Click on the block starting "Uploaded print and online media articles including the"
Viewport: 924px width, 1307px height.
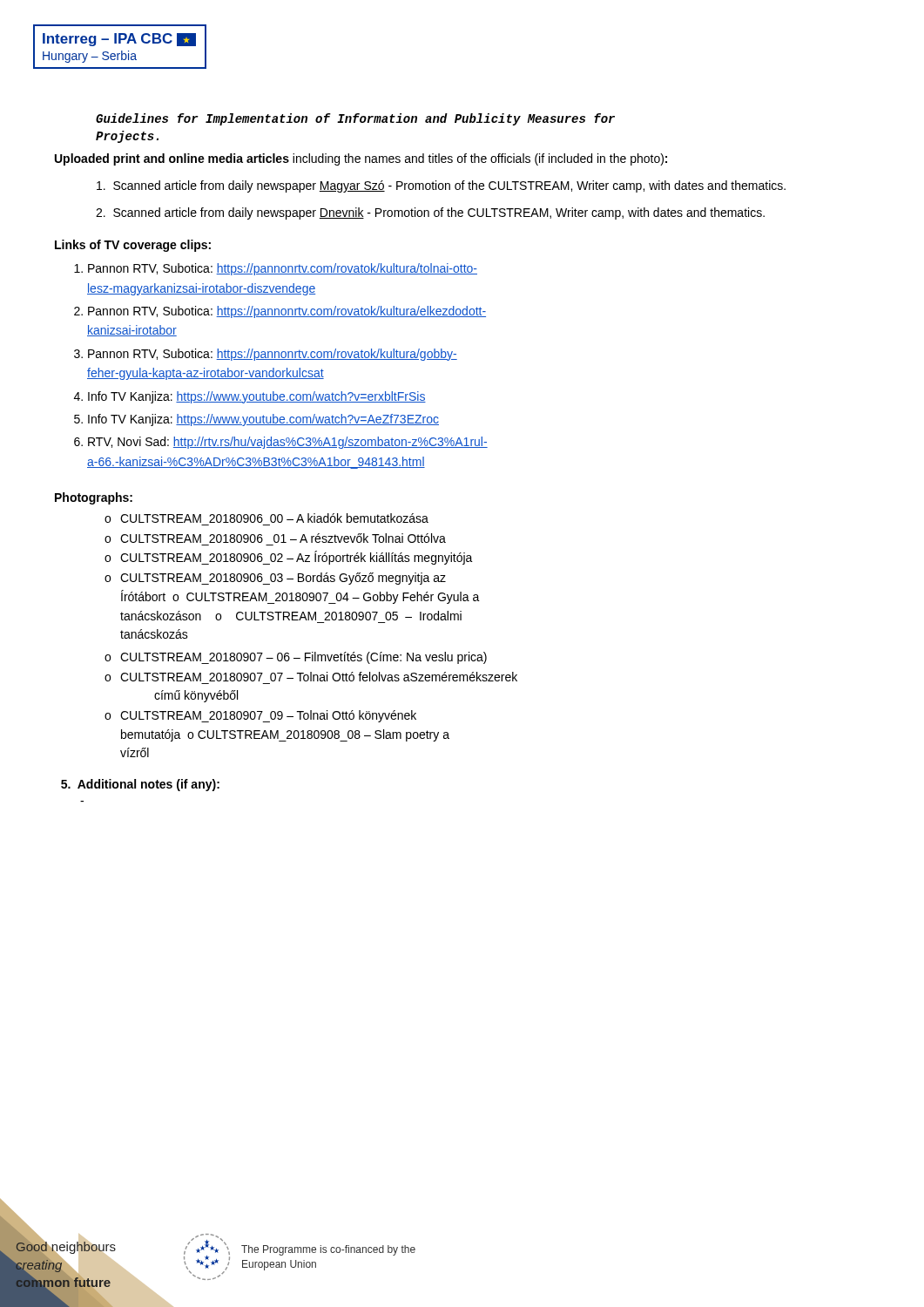(361, 159)
